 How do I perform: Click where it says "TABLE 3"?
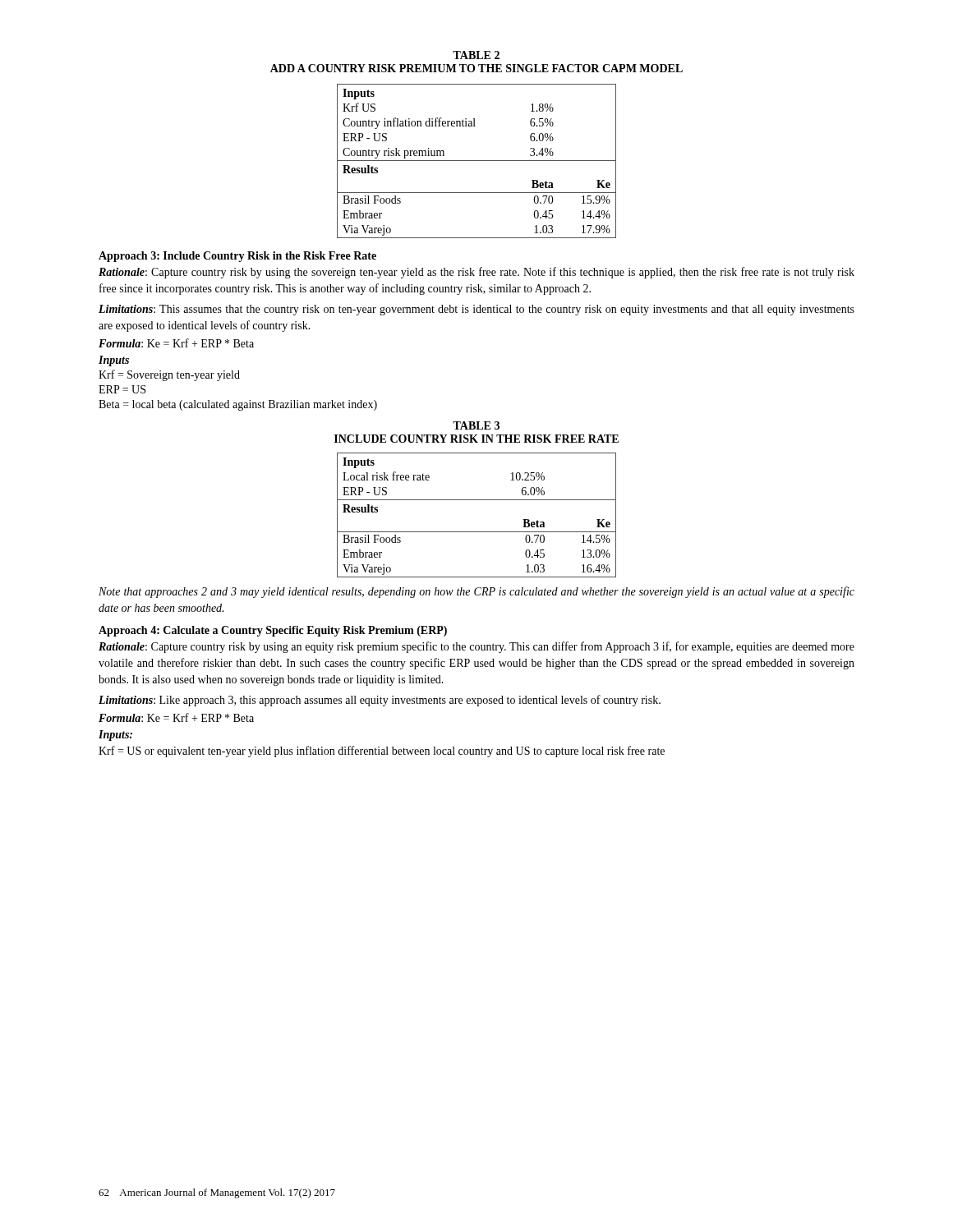pyautogui.click(x=476, y=426)
